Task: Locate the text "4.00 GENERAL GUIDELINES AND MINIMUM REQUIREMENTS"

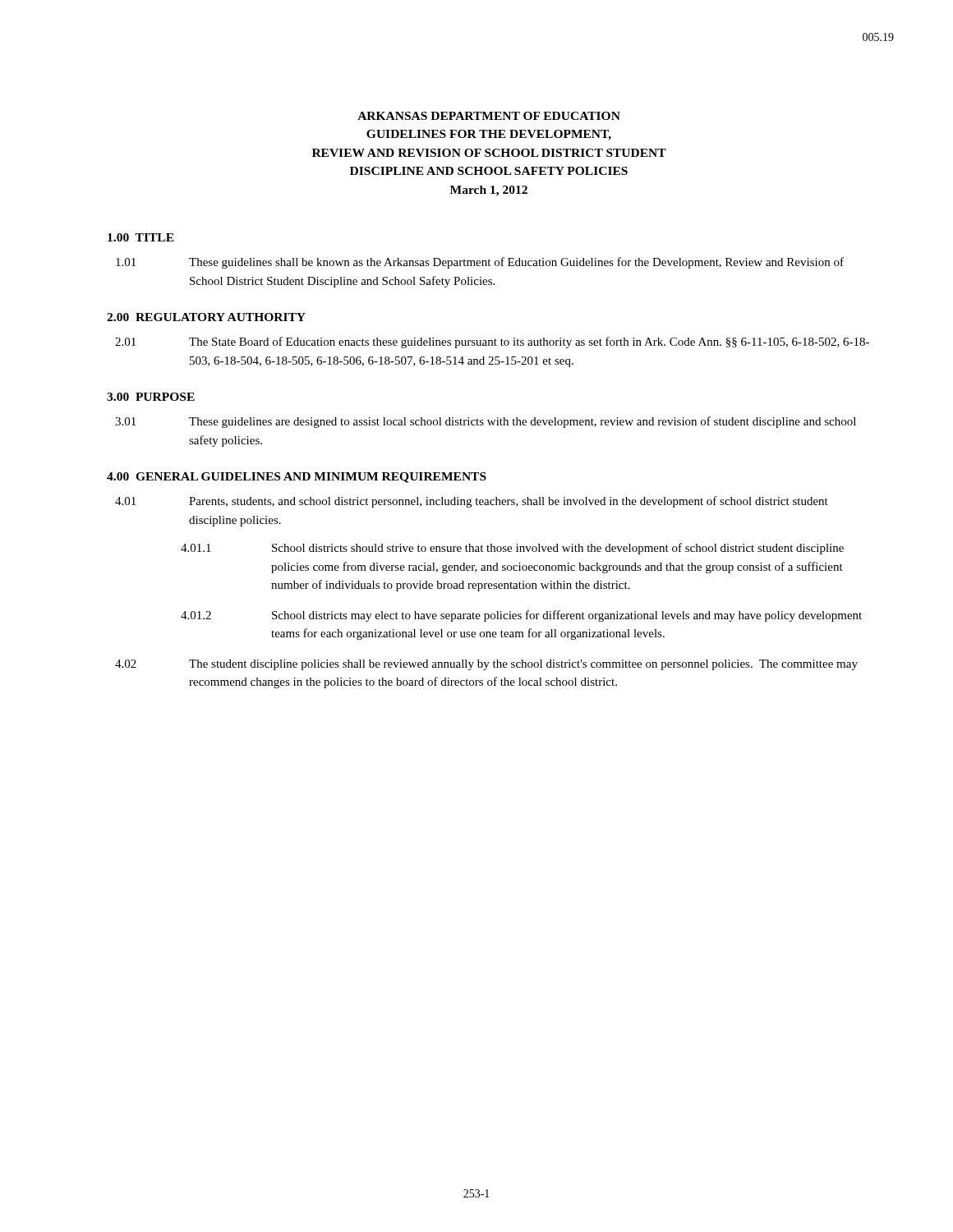Action: [297, 476]
